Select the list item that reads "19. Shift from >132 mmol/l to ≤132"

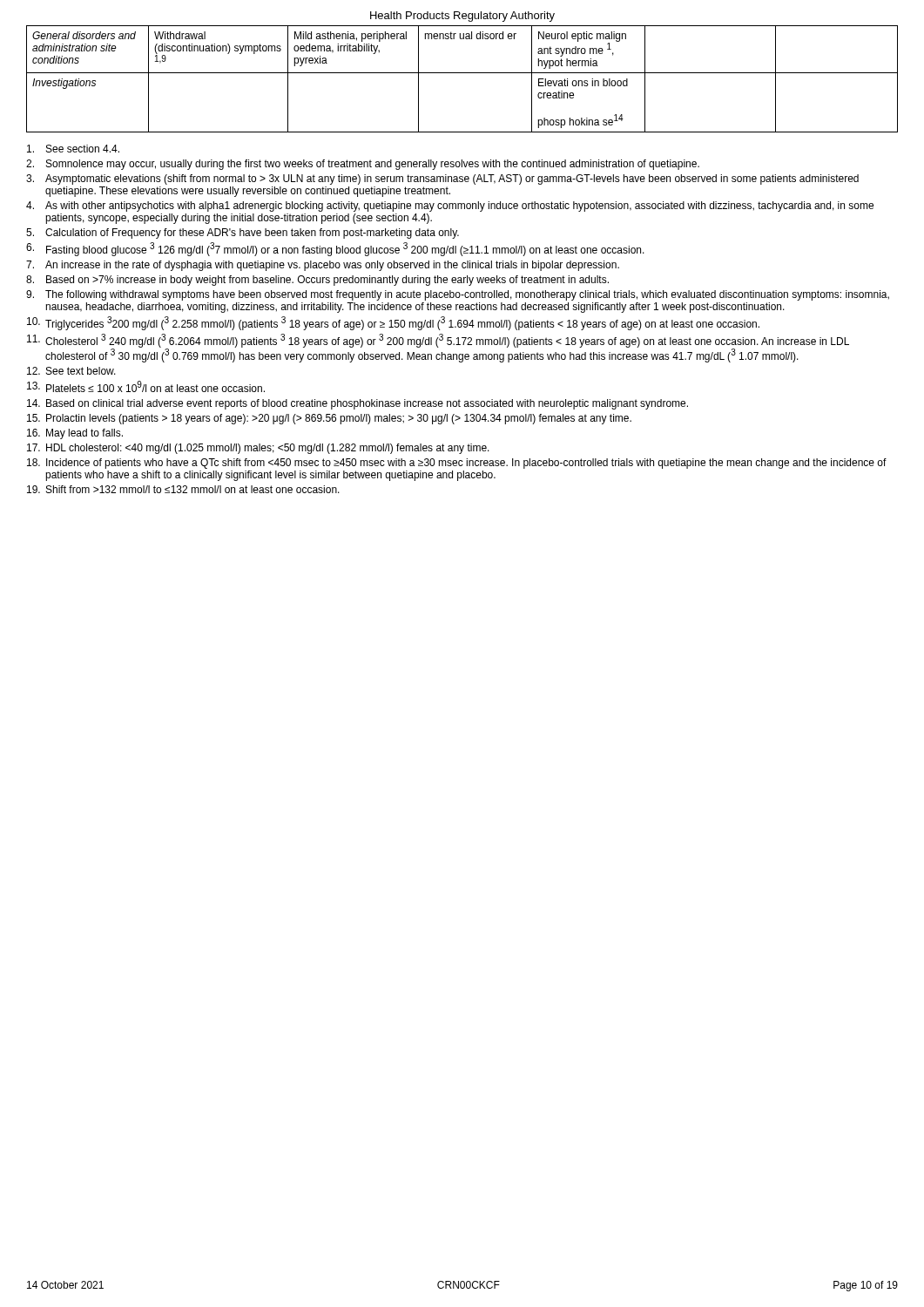tap(183, 490)
